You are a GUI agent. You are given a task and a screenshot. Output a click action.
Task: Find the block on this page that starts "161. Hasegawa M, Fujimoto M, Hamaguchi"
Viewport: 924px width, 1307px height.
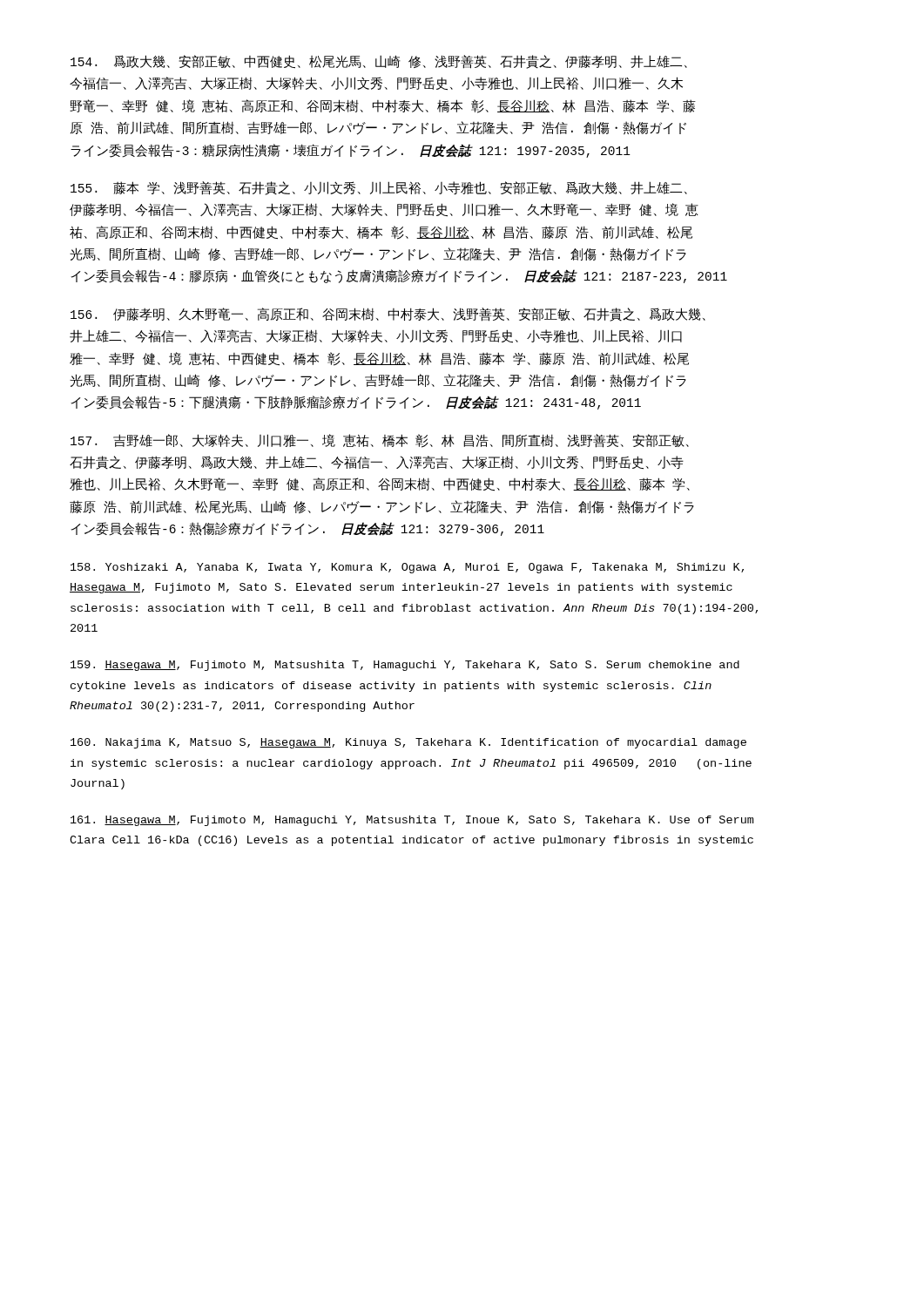pyautogui.click(x=412, y=830)
